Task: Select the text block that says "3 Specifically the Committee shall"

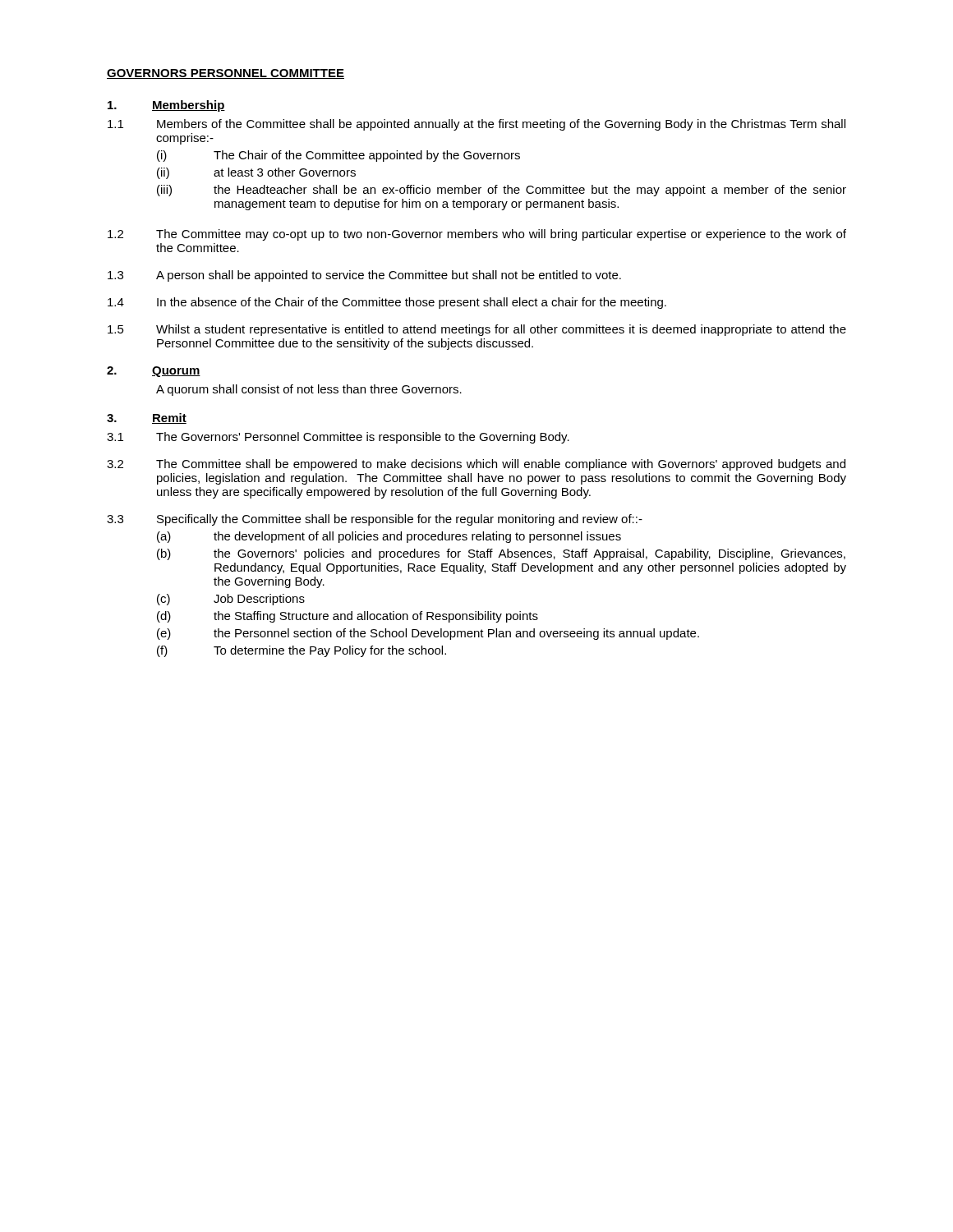Action: 375,520
